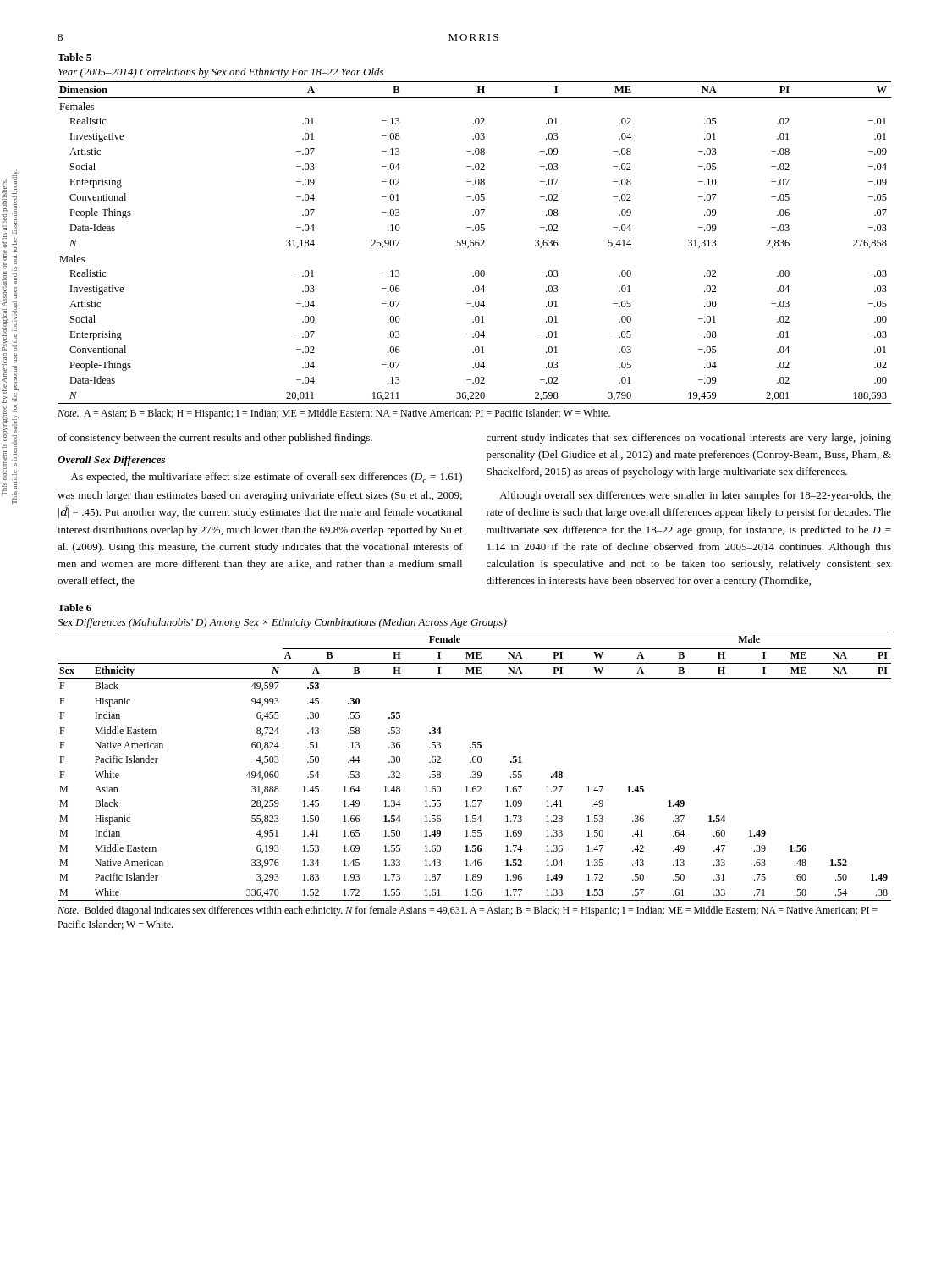Find the title that says "Table 6"
952x1270 pixels.
(75, 608)
